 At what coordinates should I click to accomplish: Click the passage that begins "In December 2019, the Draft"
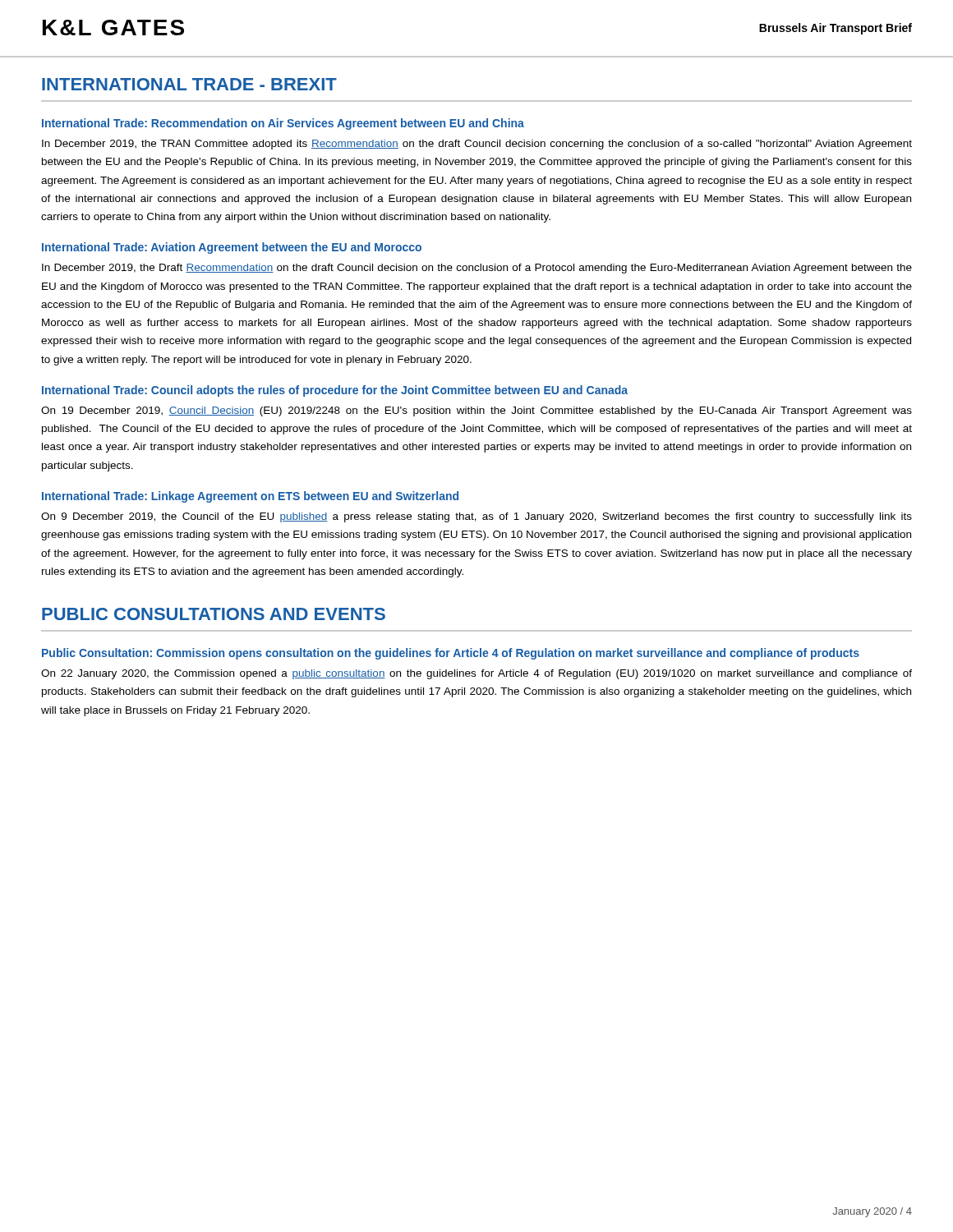[x=476, y=313]
